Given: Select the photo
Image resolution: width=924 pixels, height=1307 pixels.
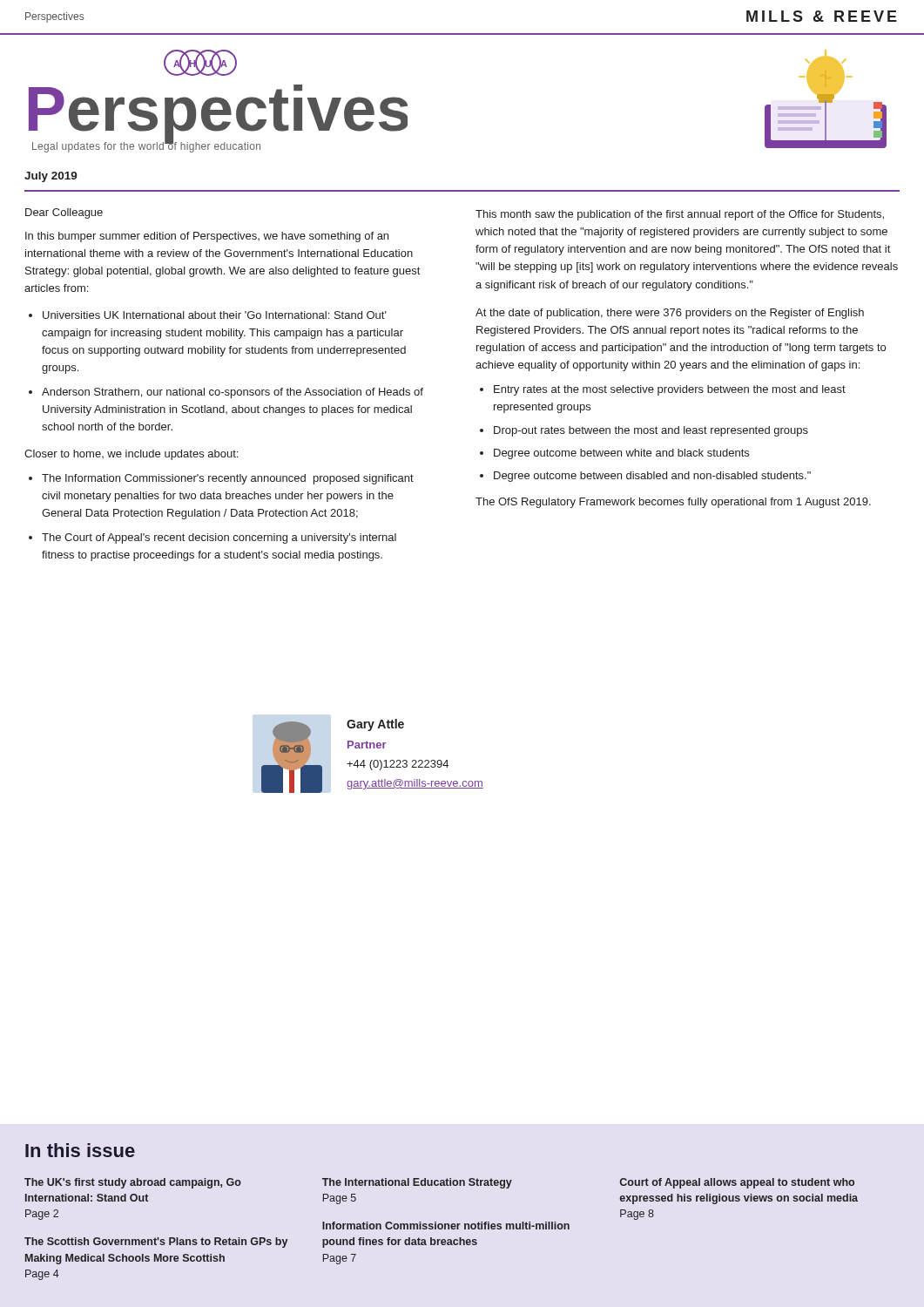Looking at the screenshot, I should click(292, 754).
